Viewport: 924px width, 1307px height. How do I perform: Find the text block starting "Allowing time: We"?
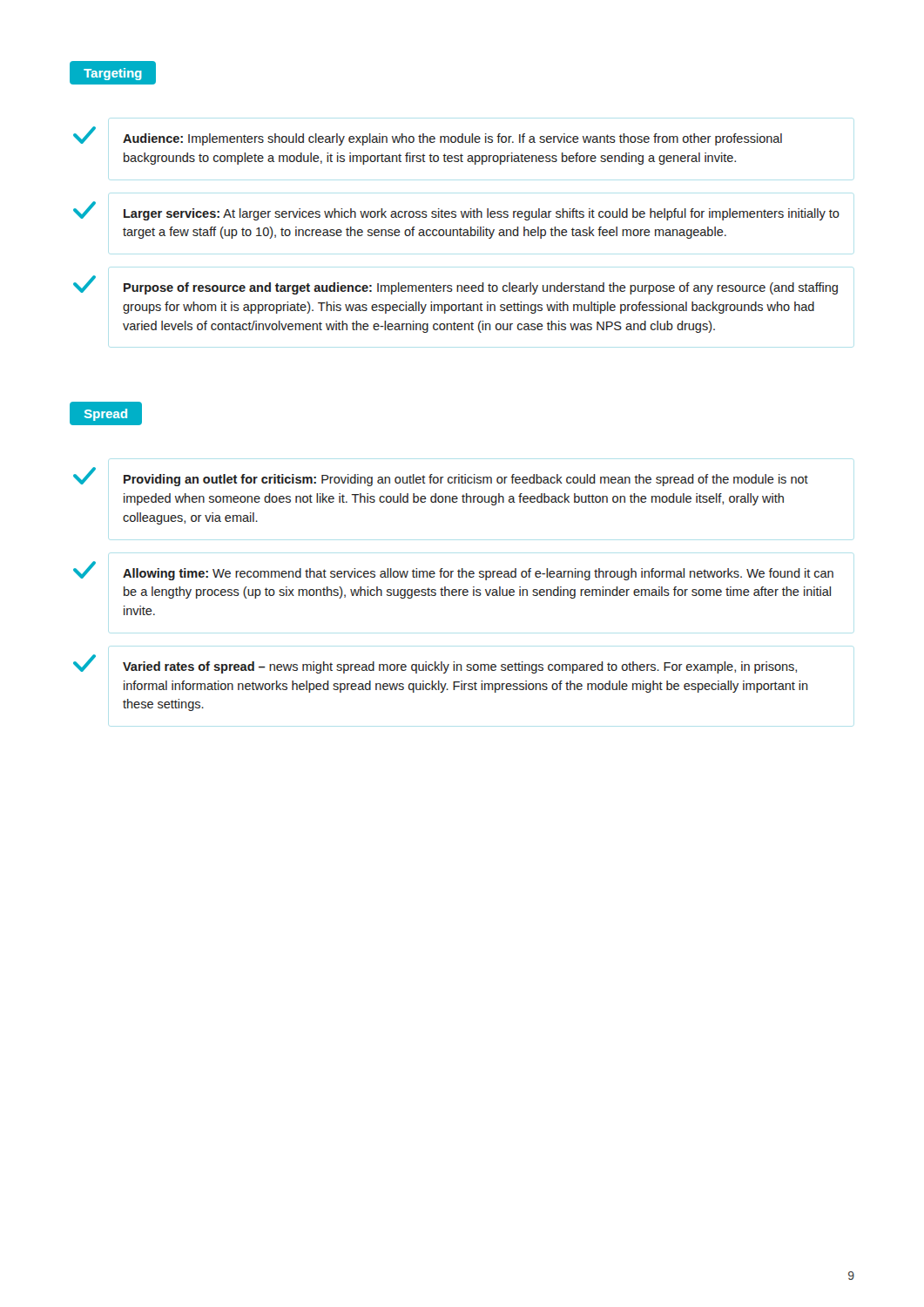click(462, 593)
